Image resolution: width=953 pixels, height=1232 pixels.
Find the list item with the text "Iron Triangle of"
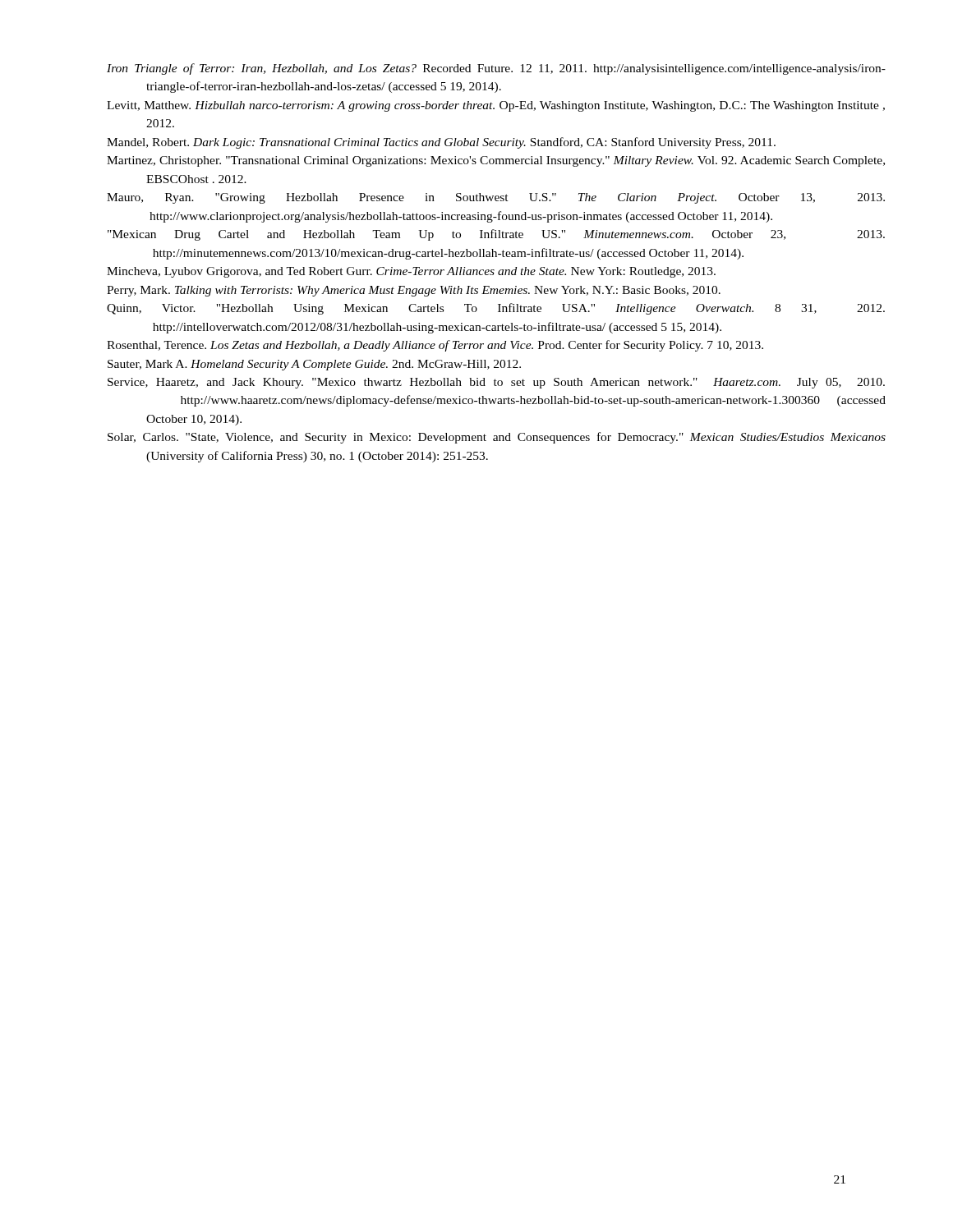pos(476,78)
